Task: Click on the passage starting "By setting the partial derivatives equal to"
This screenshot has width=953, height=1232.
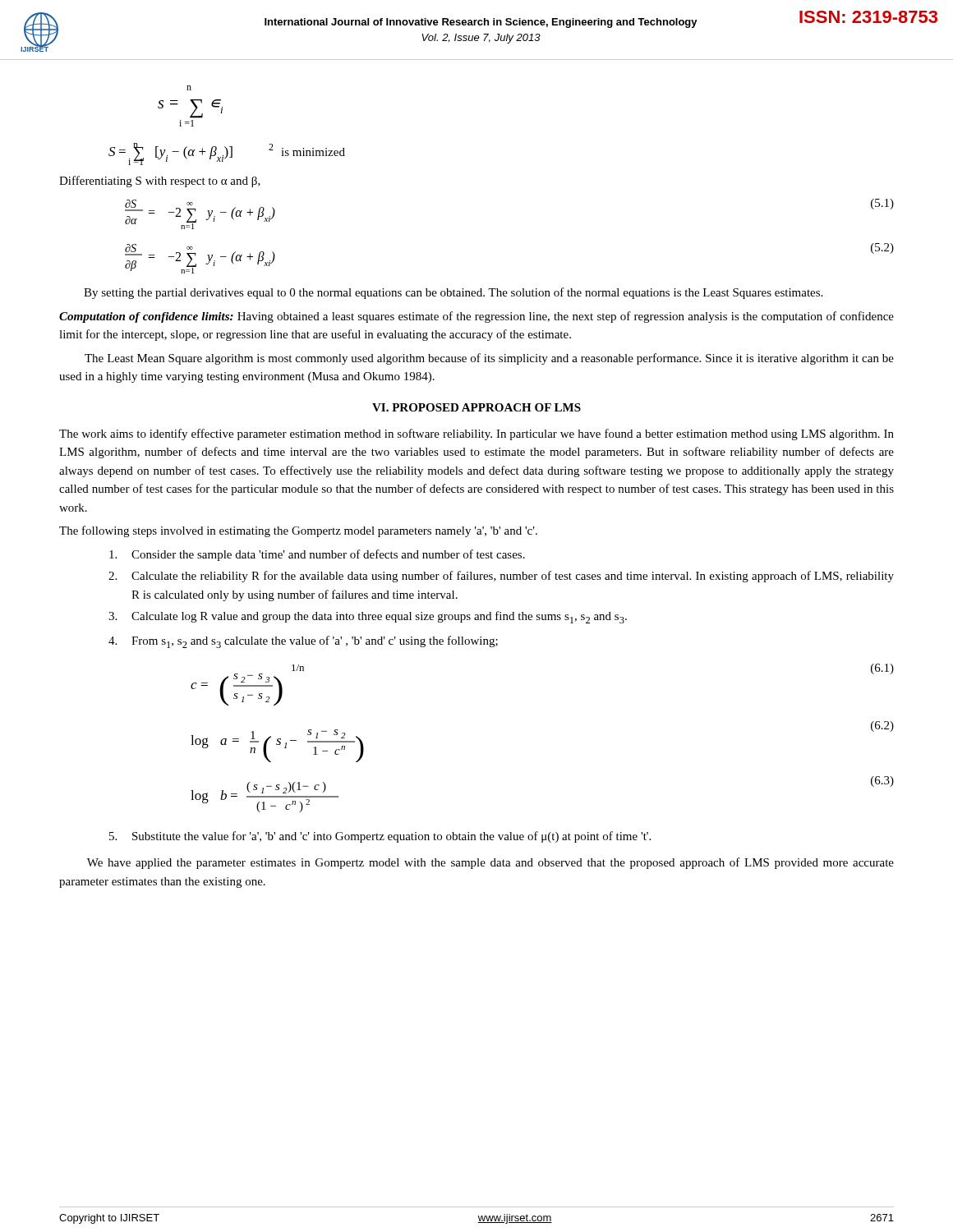Action: coord(441,292)
